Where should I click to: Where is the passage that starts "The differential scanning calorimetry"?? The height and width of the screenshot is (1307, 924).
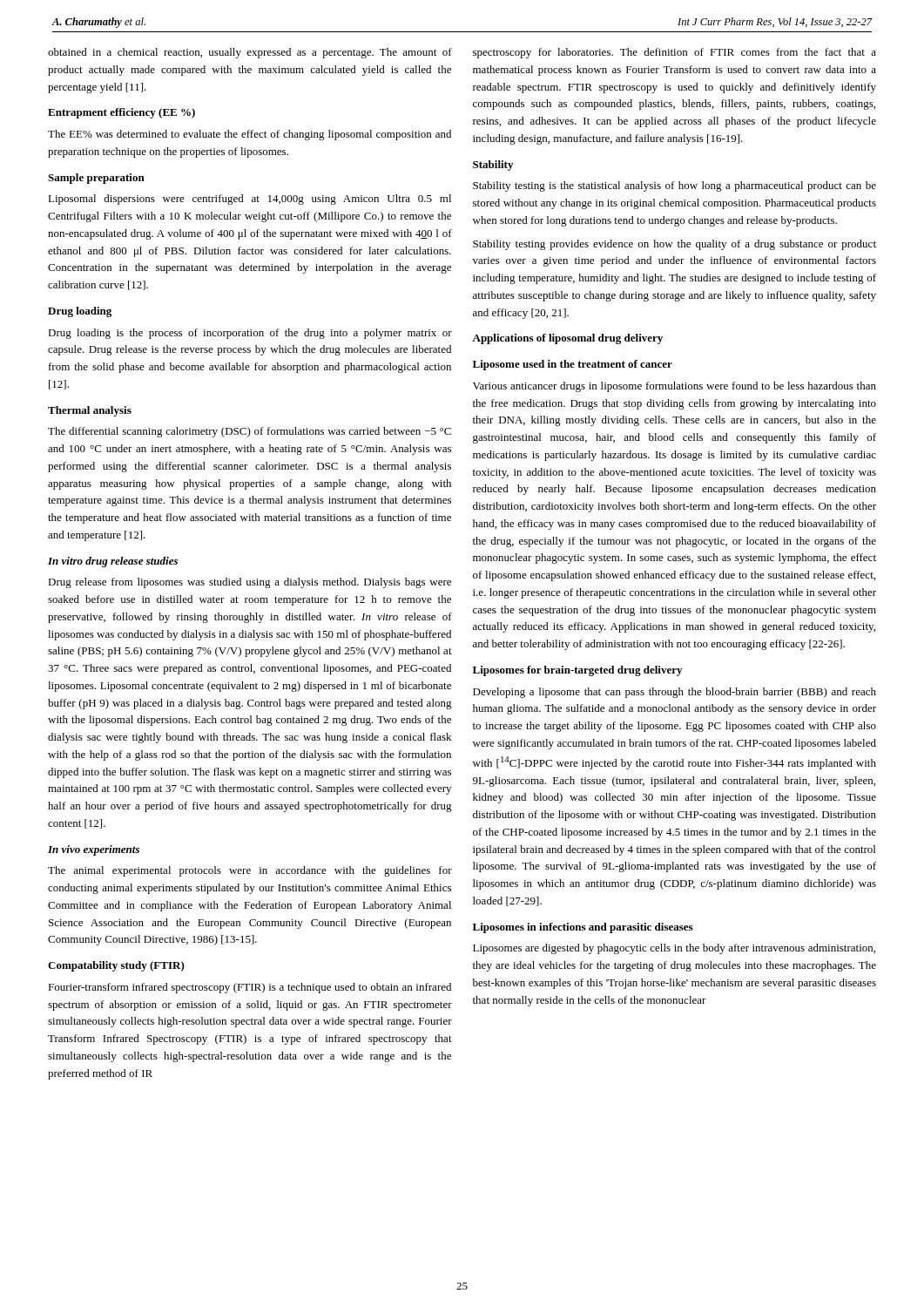click(250, 483)
